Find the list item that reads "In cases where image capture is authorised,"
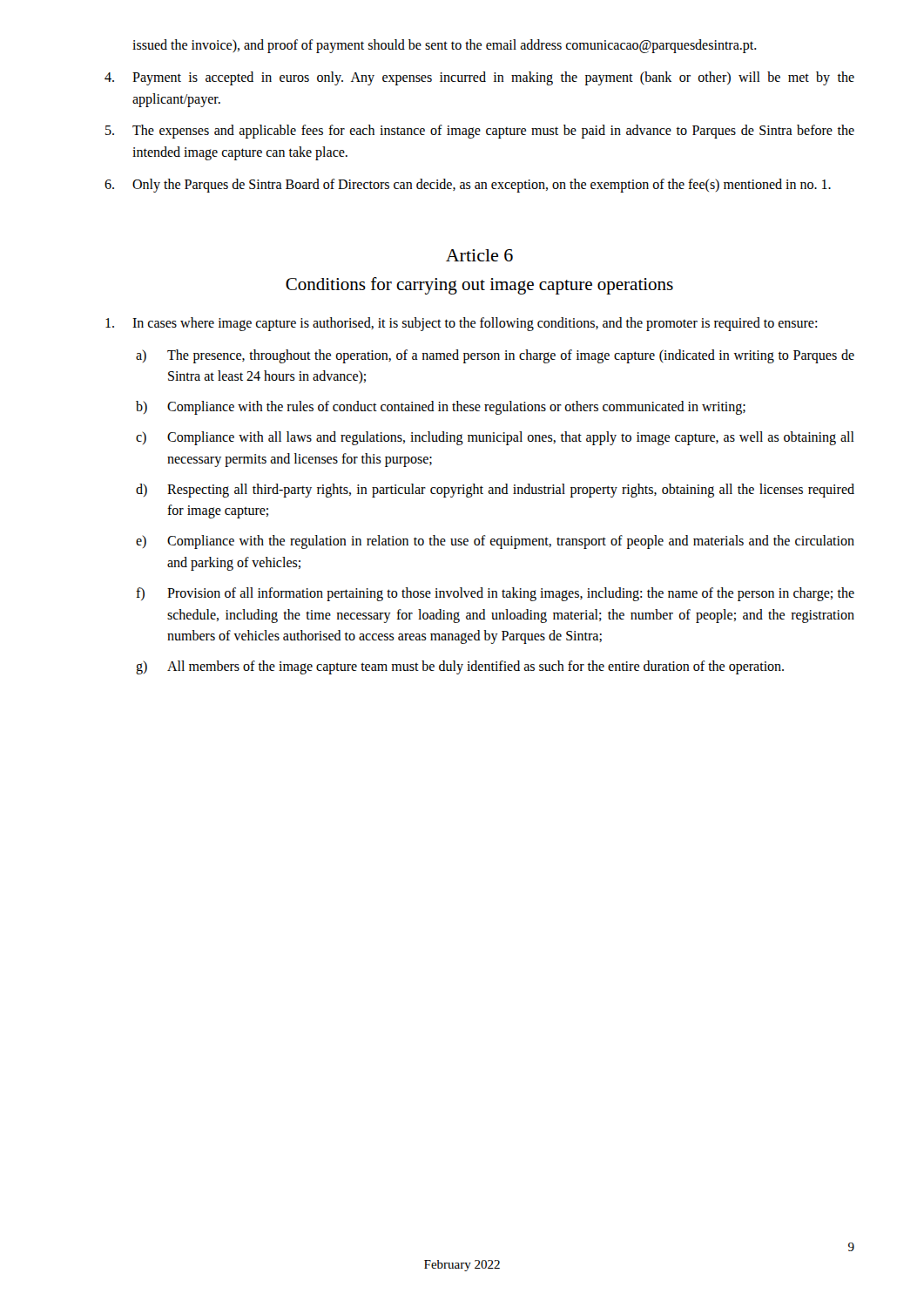 point(479,323)
